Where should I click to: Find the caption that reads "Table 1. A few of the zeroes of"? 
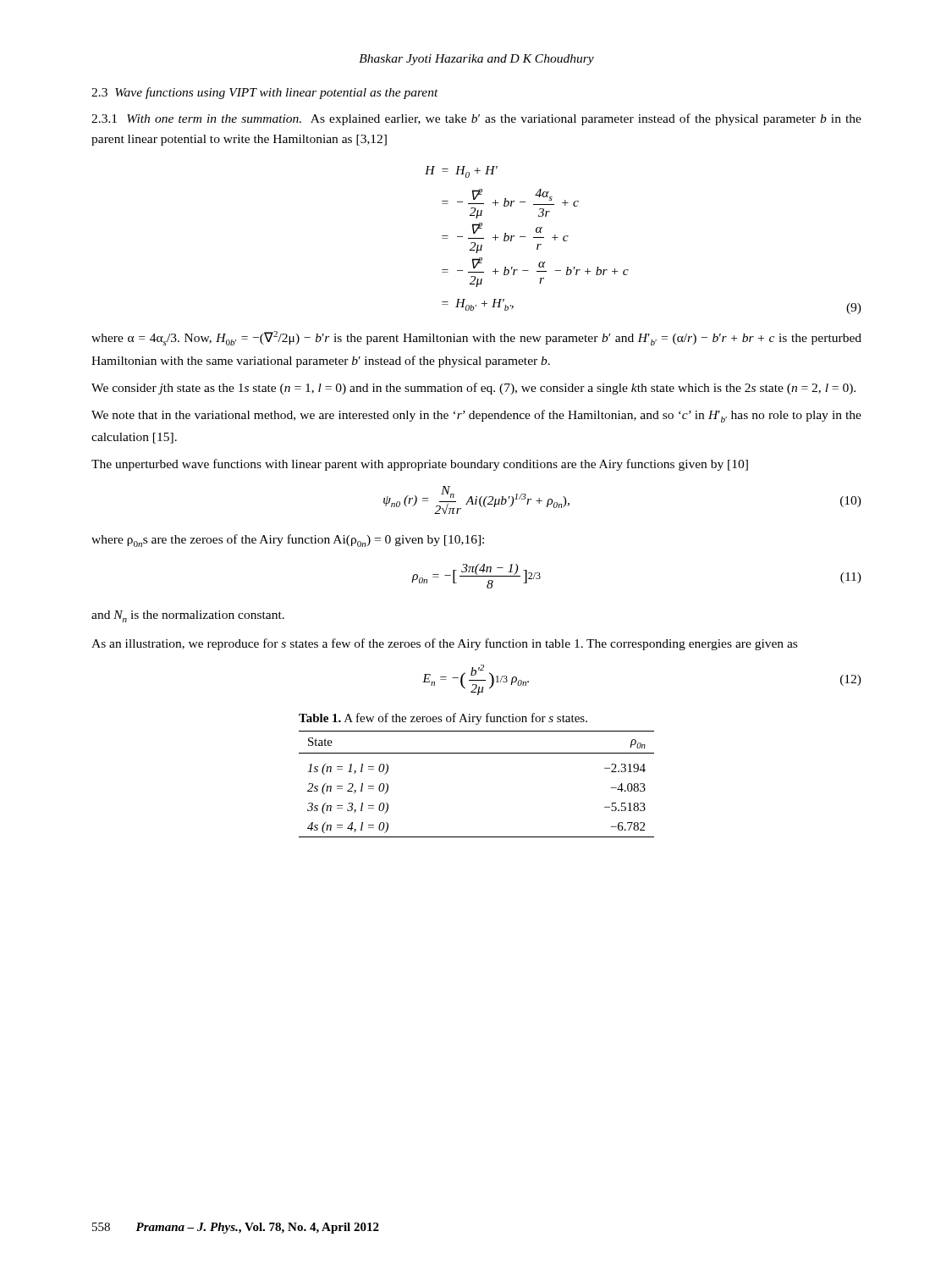click(443, 718)
